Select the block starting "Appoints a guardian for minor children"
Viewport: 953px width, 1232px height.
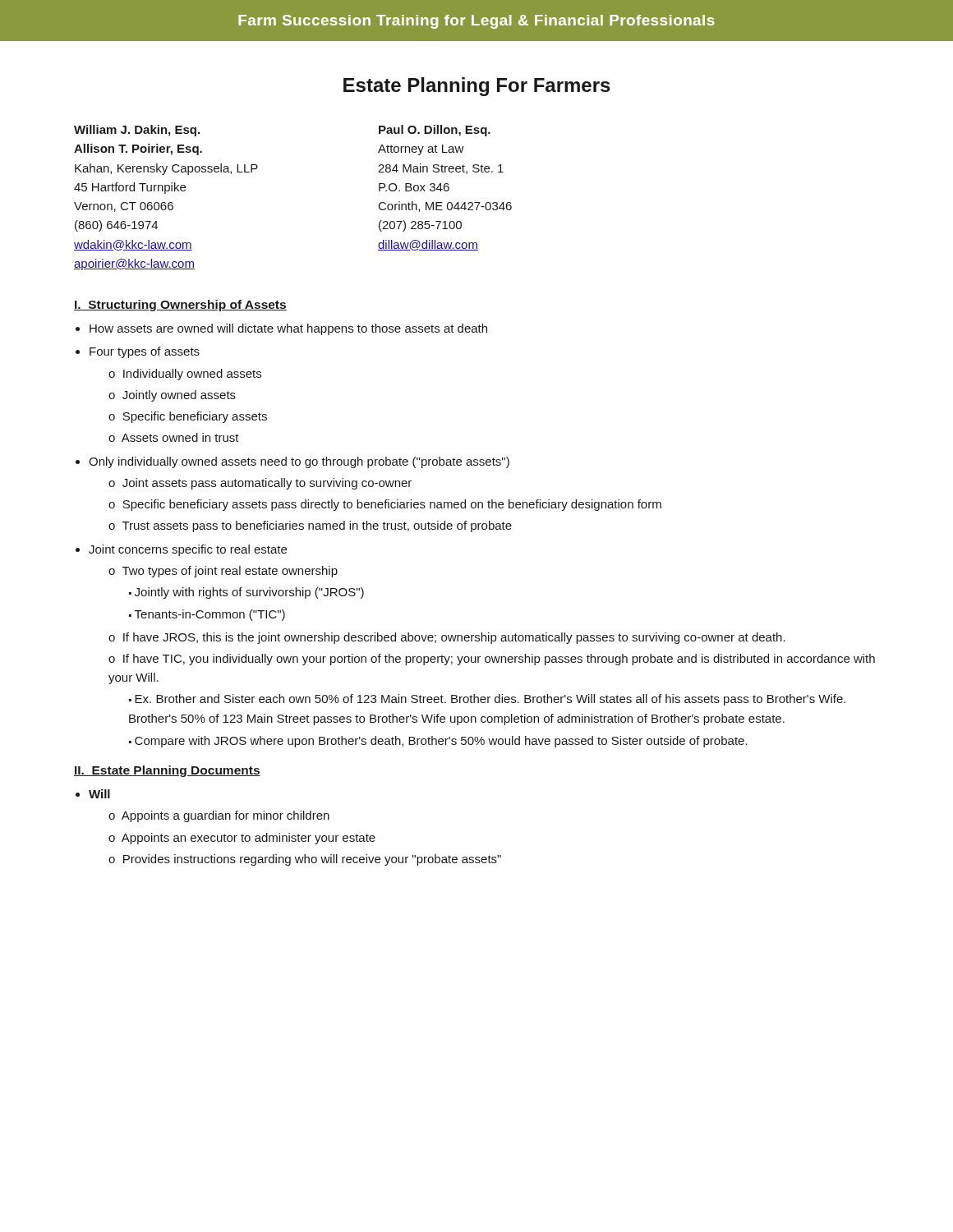pos(226,815)
